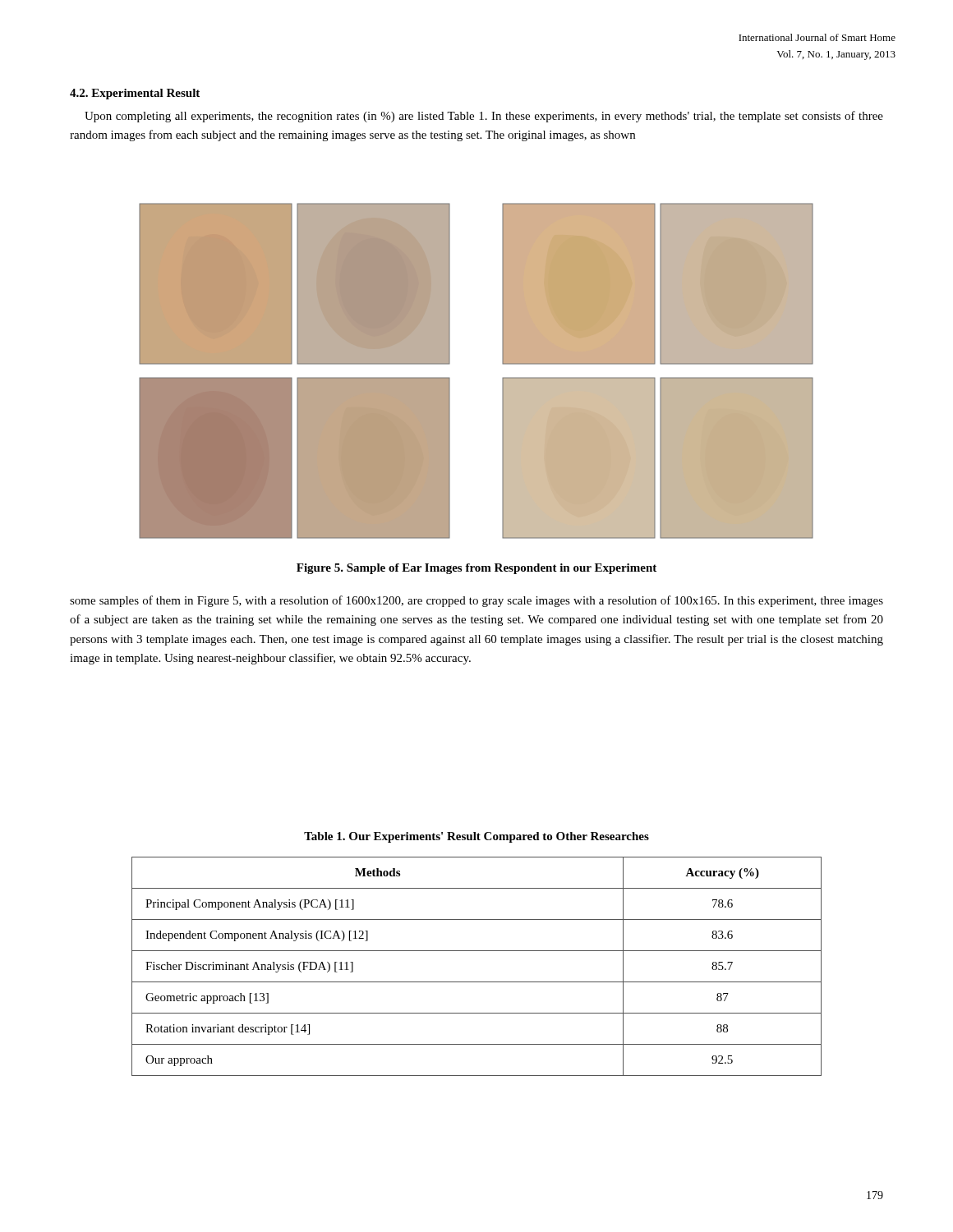
Task: Click the photo
Action: pyautogui.click(x=476, y=372)
